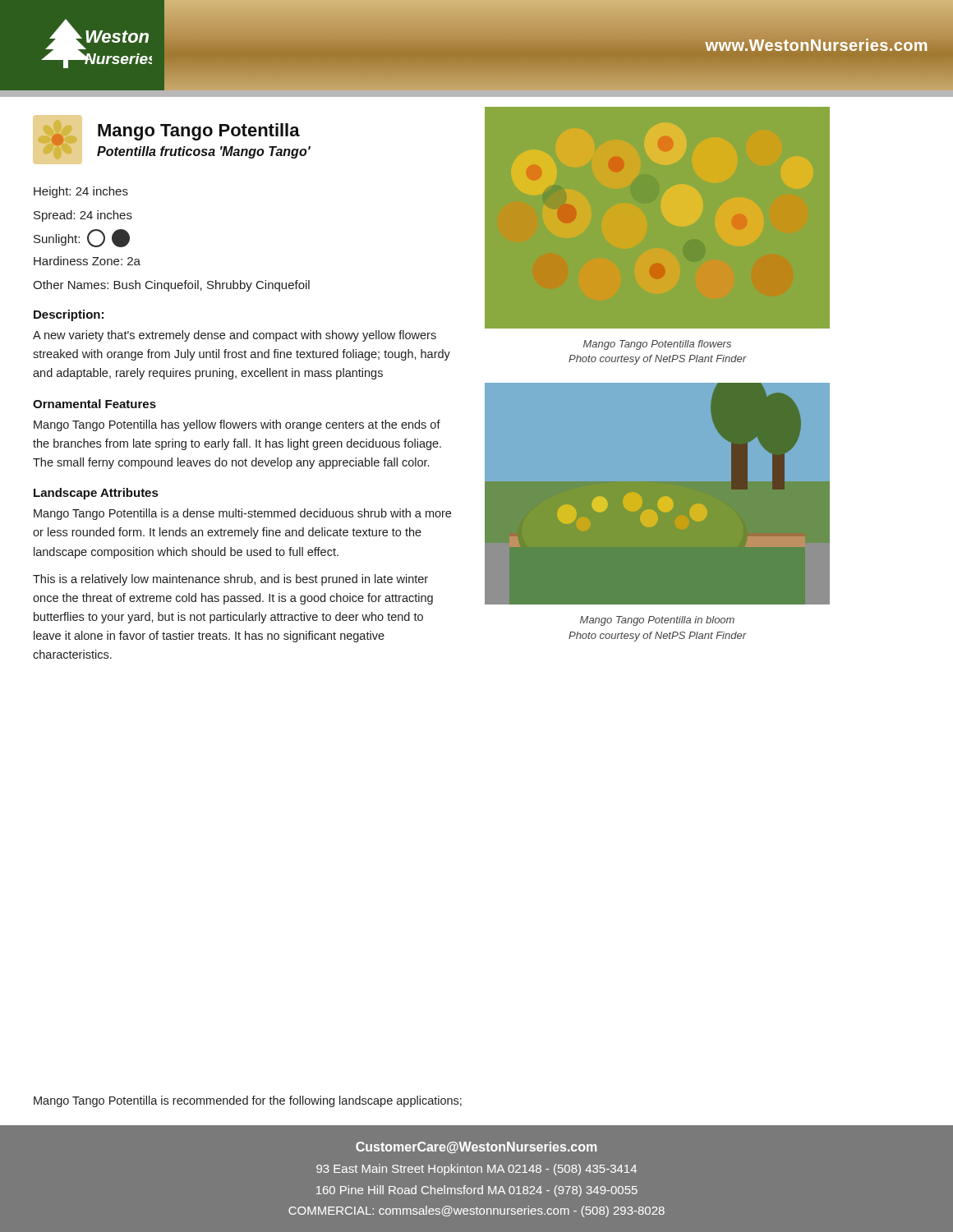Screen dimensions: 1232x953
Task: Locate the text block starting "Landscape Attributes"
Action: click(x=96, y=492)
